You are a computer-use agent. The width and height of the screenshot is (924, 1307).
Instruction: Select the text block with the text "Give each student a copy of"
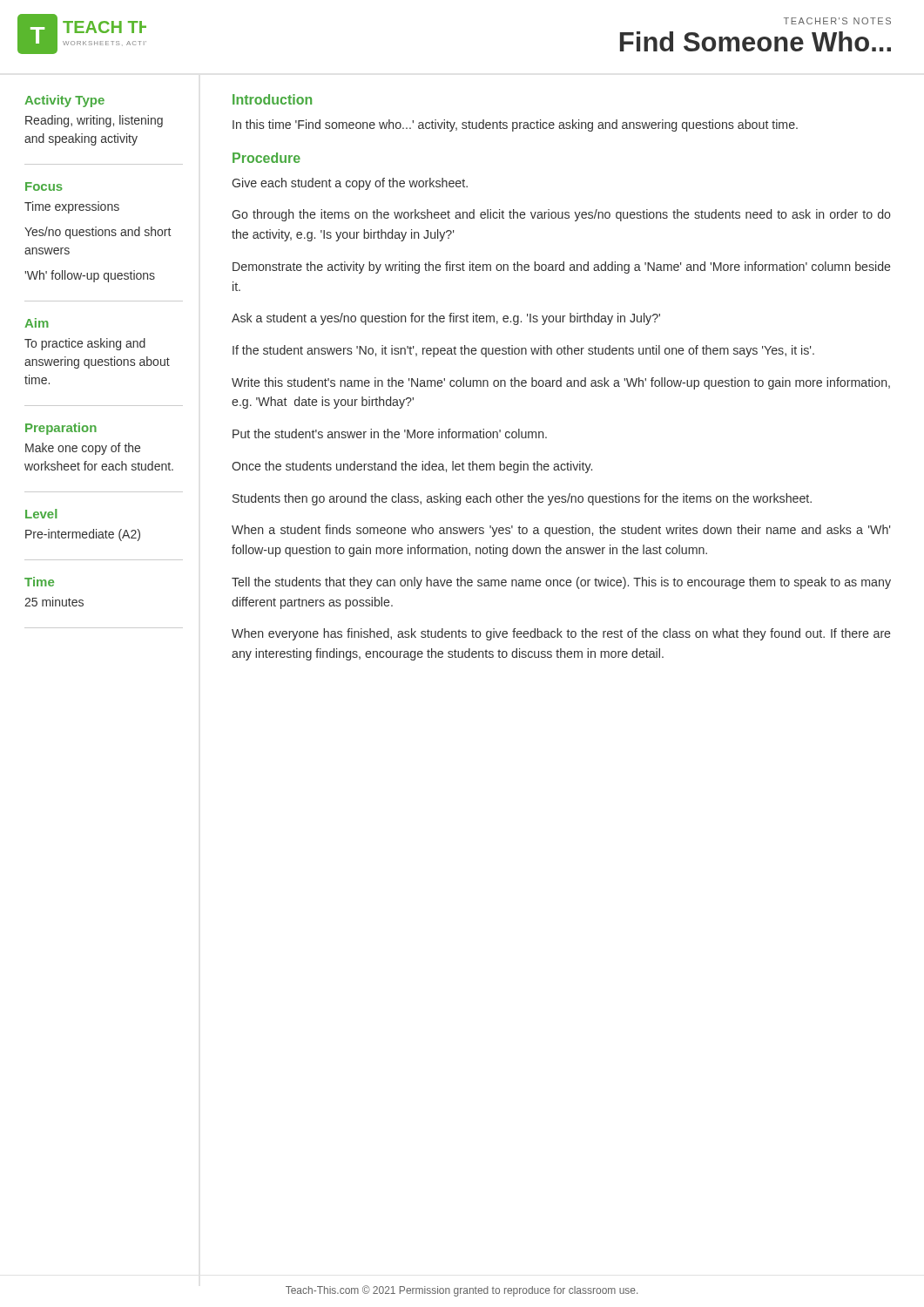point(350,183)
